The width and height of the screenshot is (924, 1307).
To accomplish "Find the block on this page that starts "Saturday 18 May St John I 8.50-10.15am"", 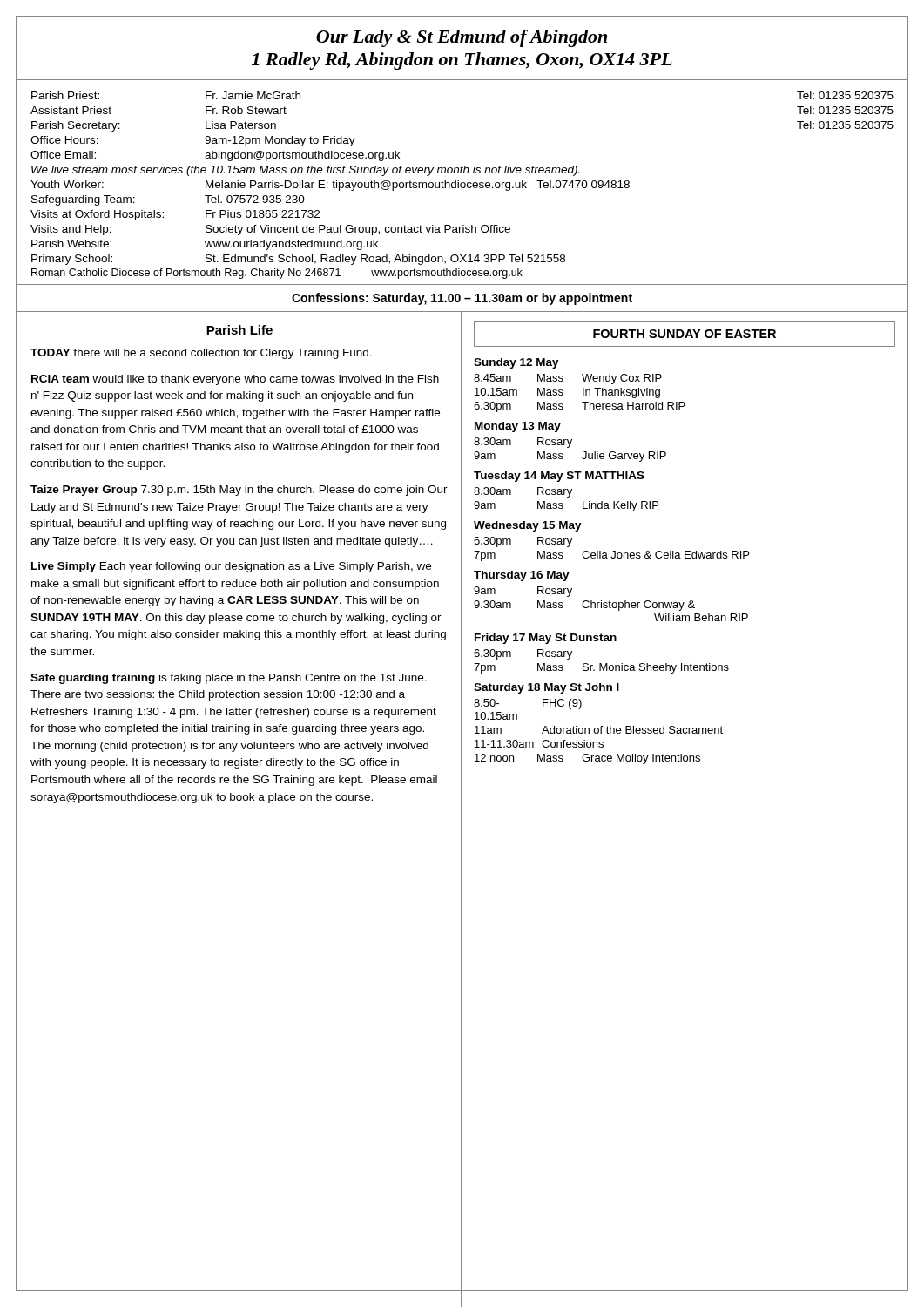I will coord(684,722).
